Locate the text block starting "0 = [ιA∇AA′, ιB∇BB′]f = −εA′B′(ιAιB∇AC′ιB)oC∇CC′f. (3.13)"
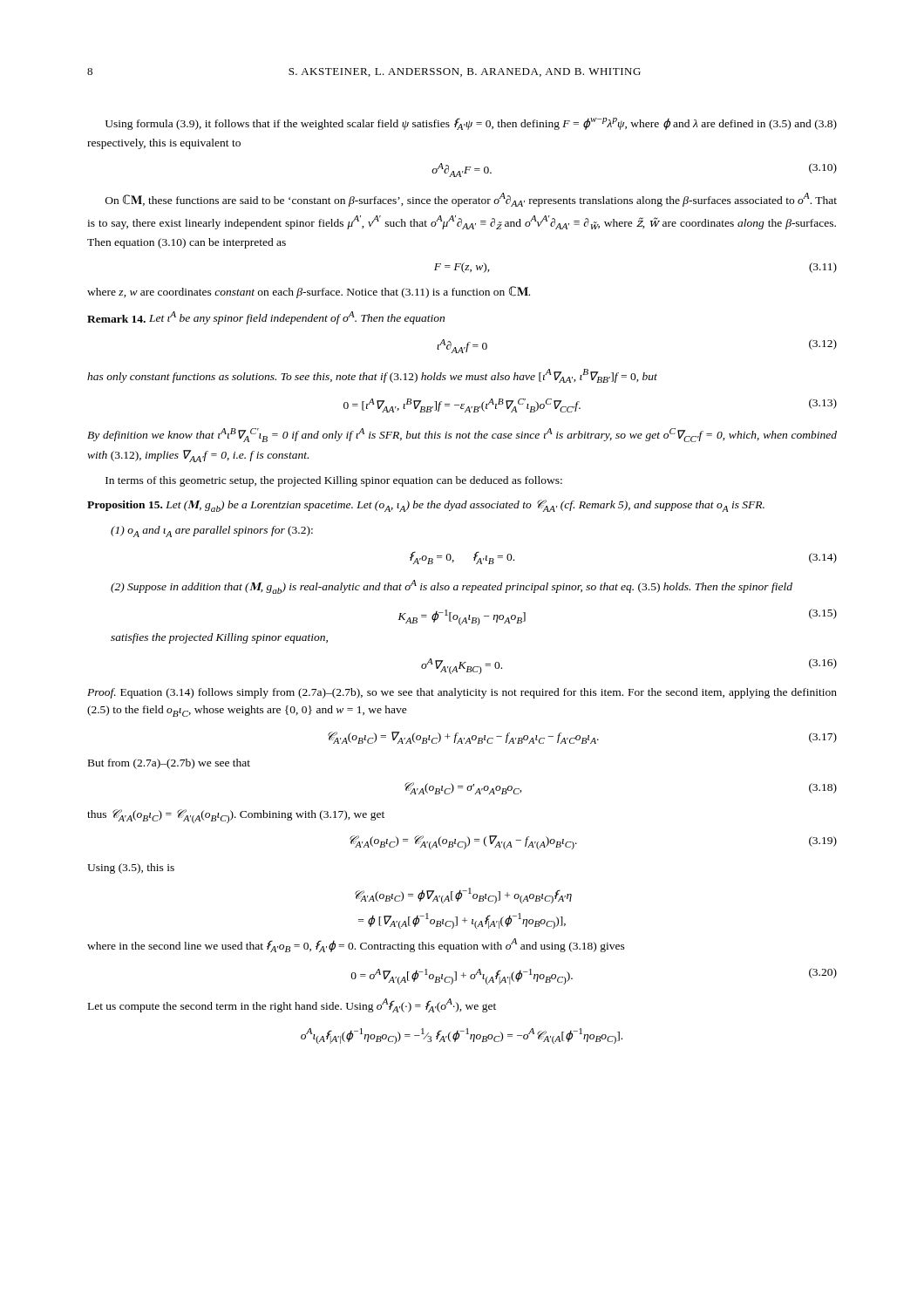Viewport: 924px width, 1308px height. point(590,404)
